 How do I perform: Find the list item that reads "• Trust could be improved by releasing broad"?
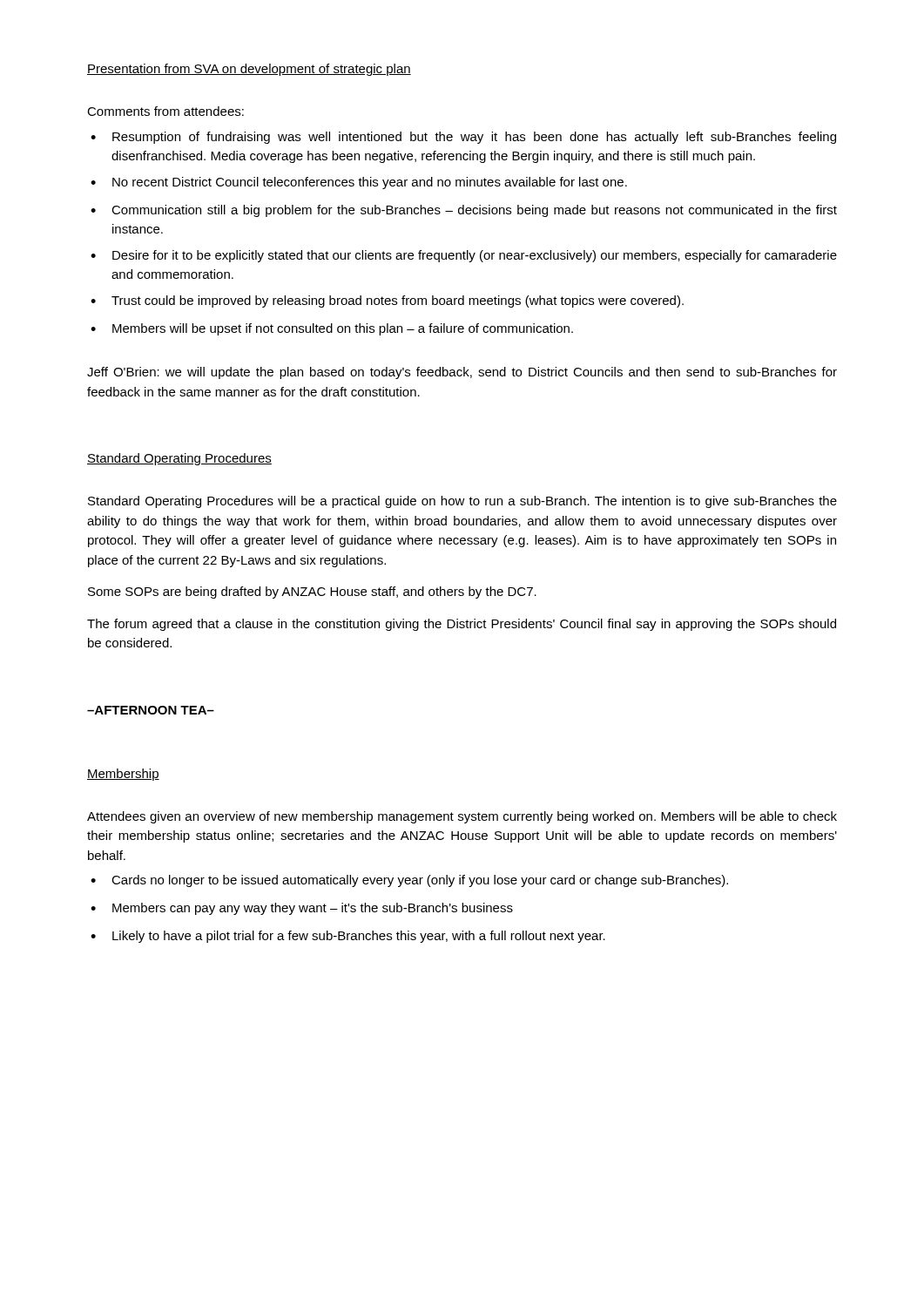coord(462,302)
